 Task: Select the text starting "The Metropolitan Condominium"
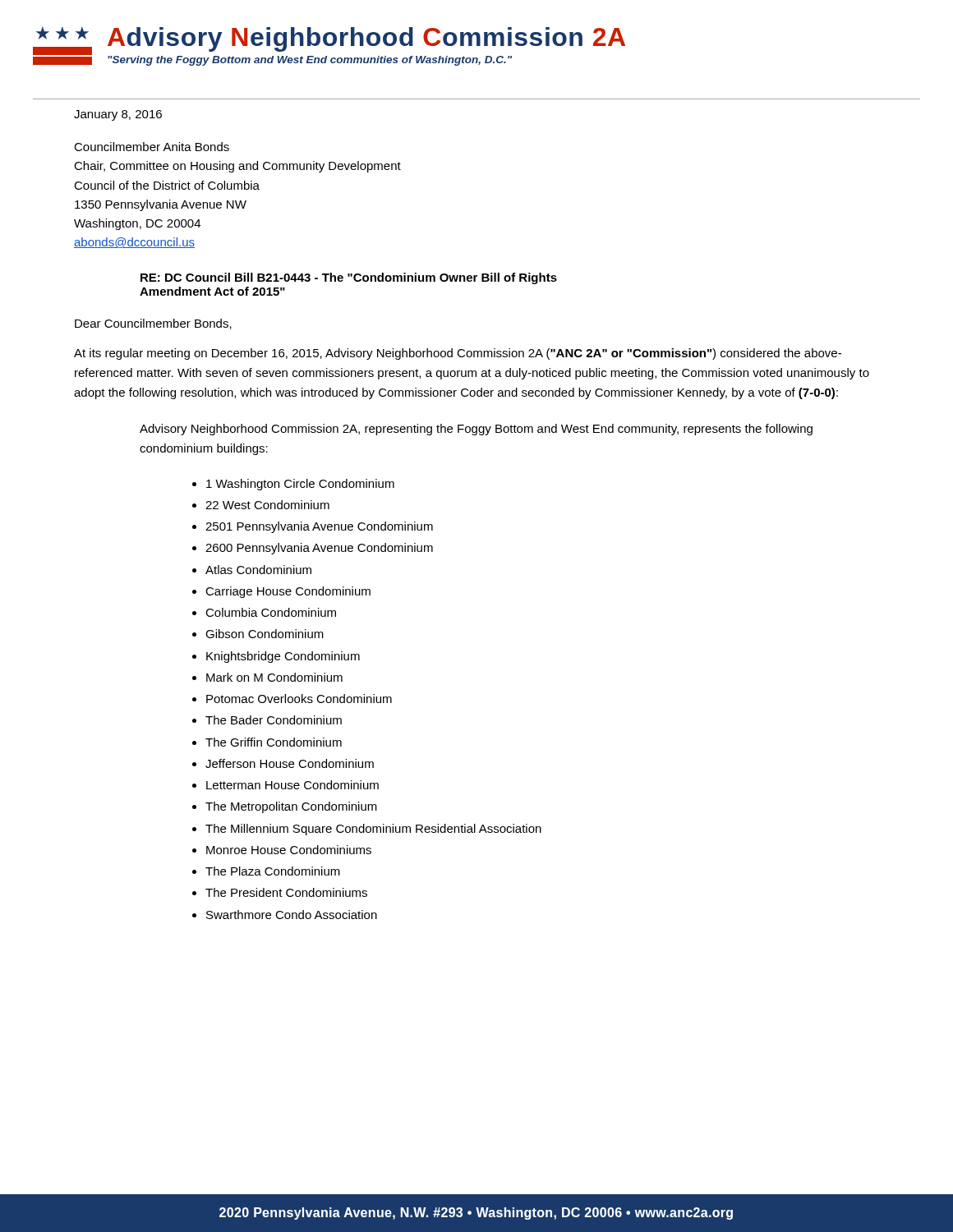point(291,806)
